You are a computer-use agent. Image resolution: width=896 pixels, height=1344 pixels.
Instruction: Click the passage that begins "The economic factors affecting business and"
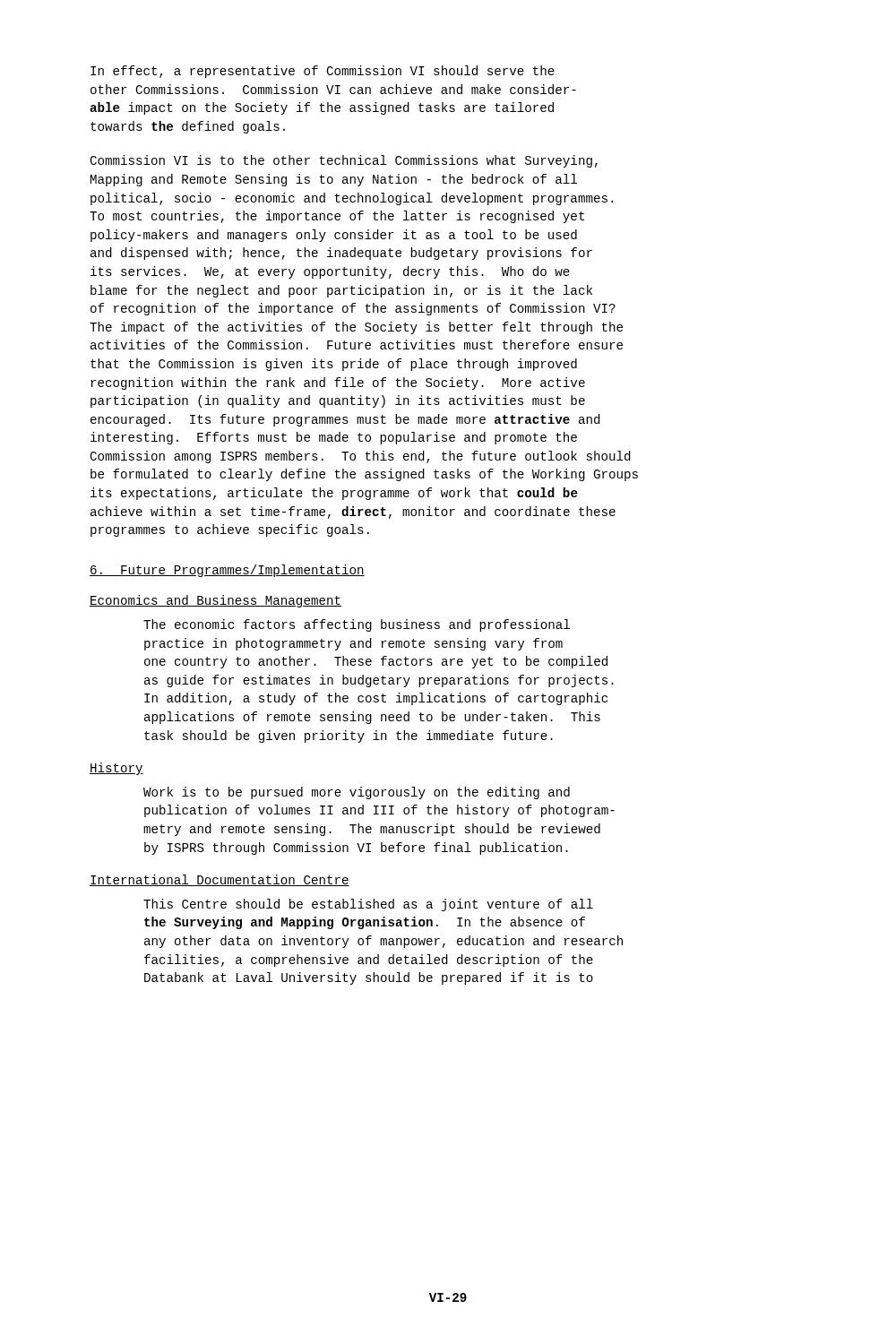coord(380,681)
